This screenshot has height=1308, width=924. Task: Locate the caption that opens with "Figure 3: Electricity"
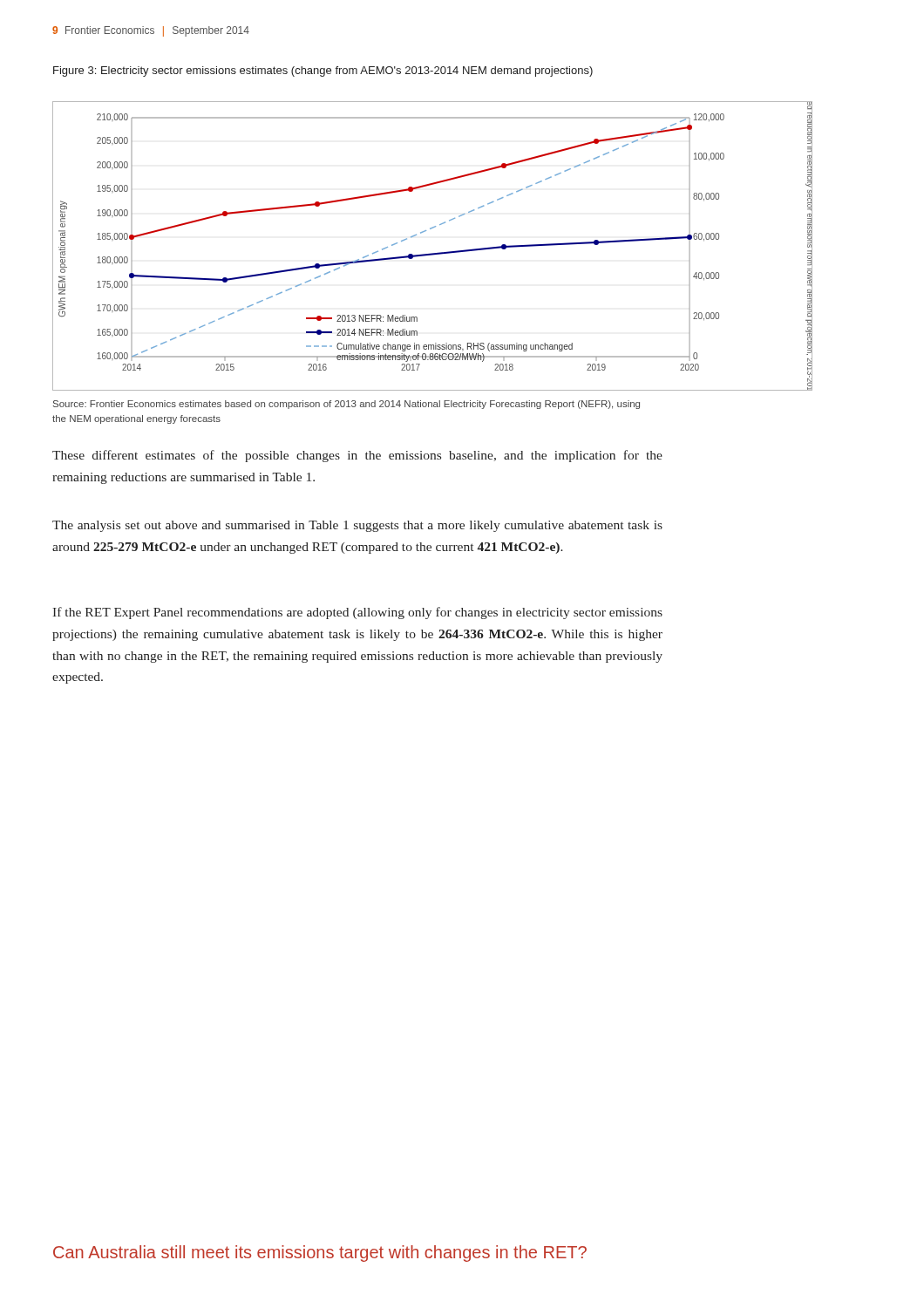click(323, 70)
